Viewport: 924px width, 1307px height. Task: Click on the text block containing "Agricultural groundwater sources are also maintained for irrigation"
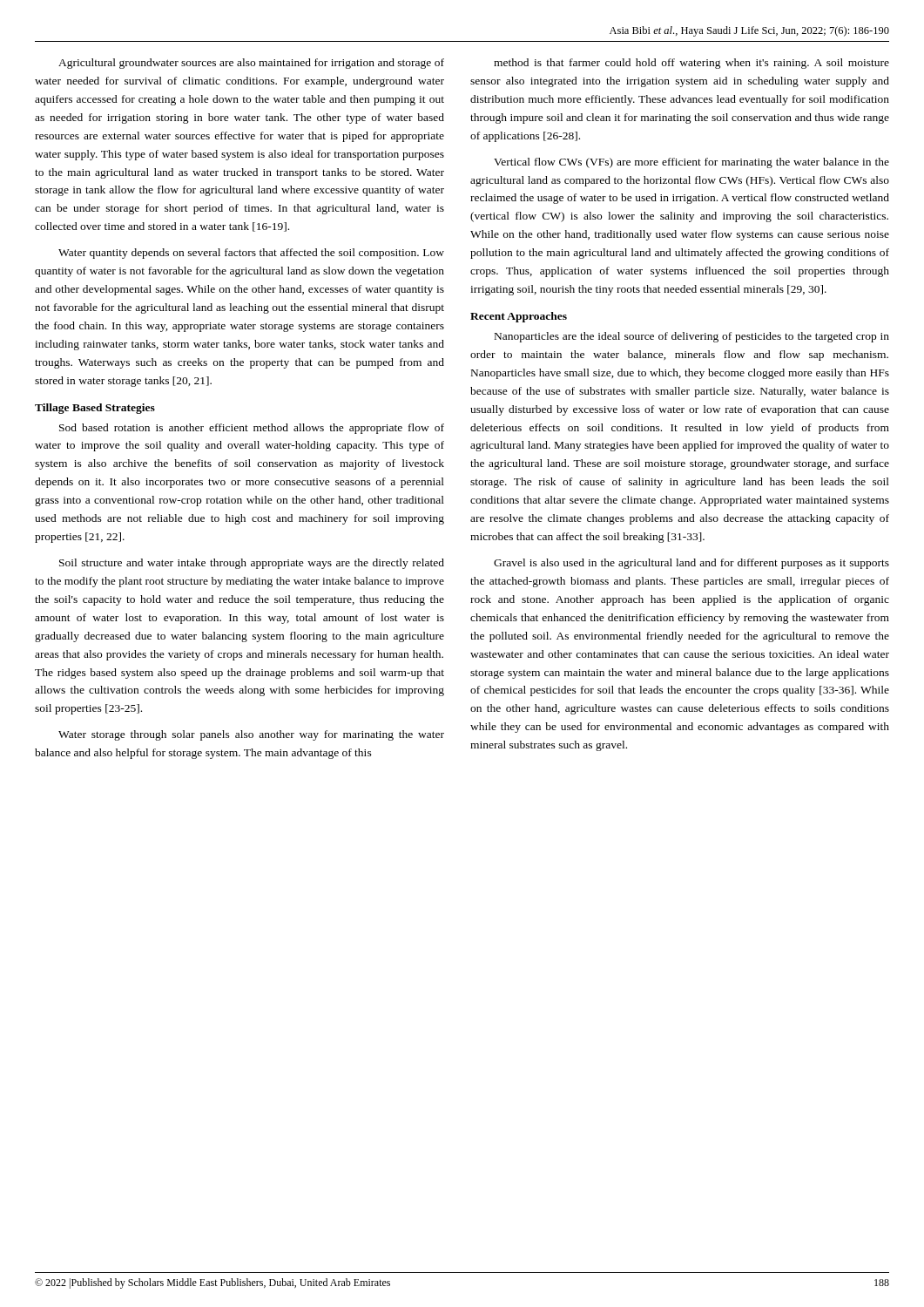pyautogui.click(x=240, y=145)
